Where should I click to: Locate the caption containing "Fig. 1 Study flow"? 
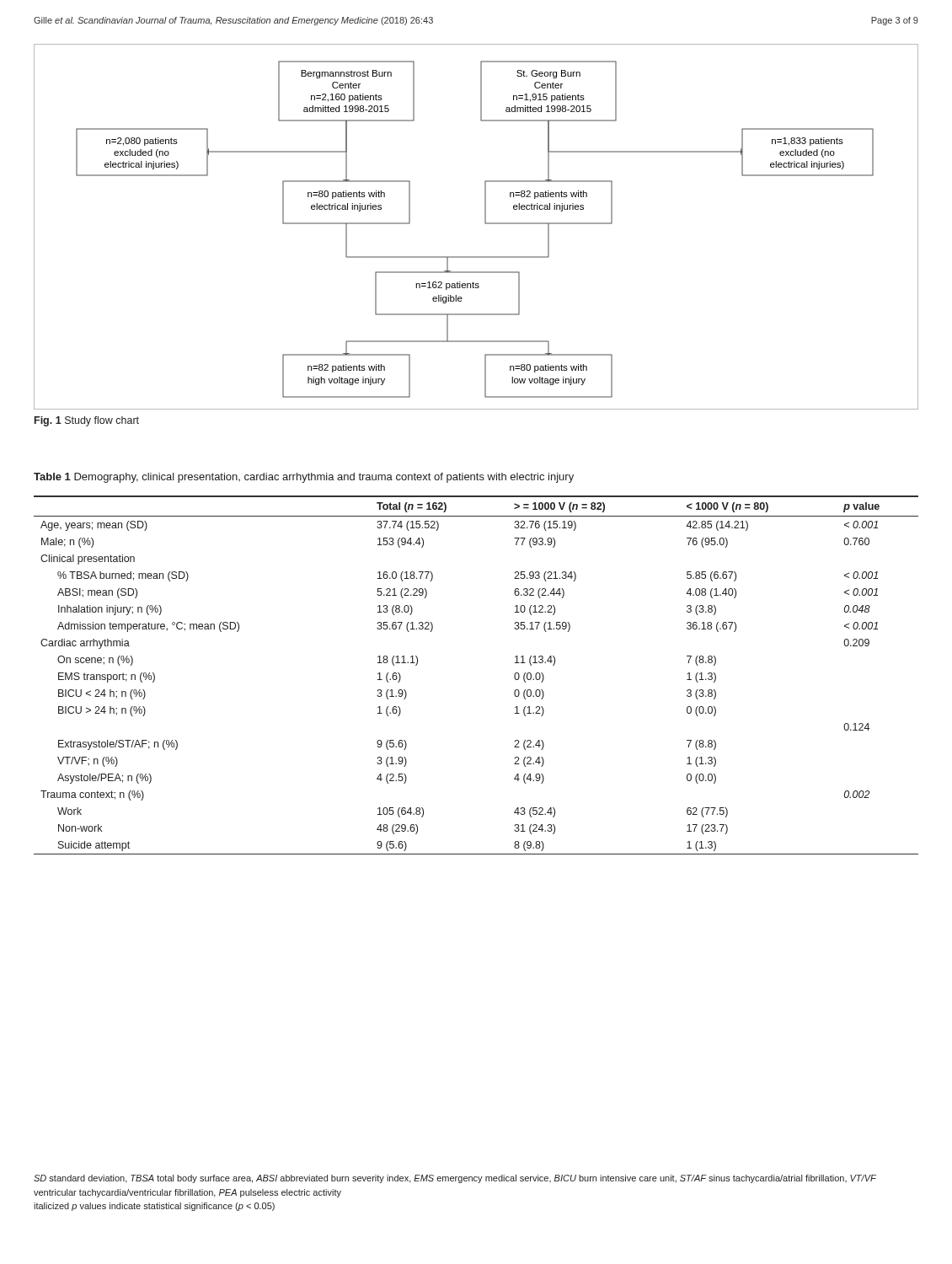coord(86,420)
